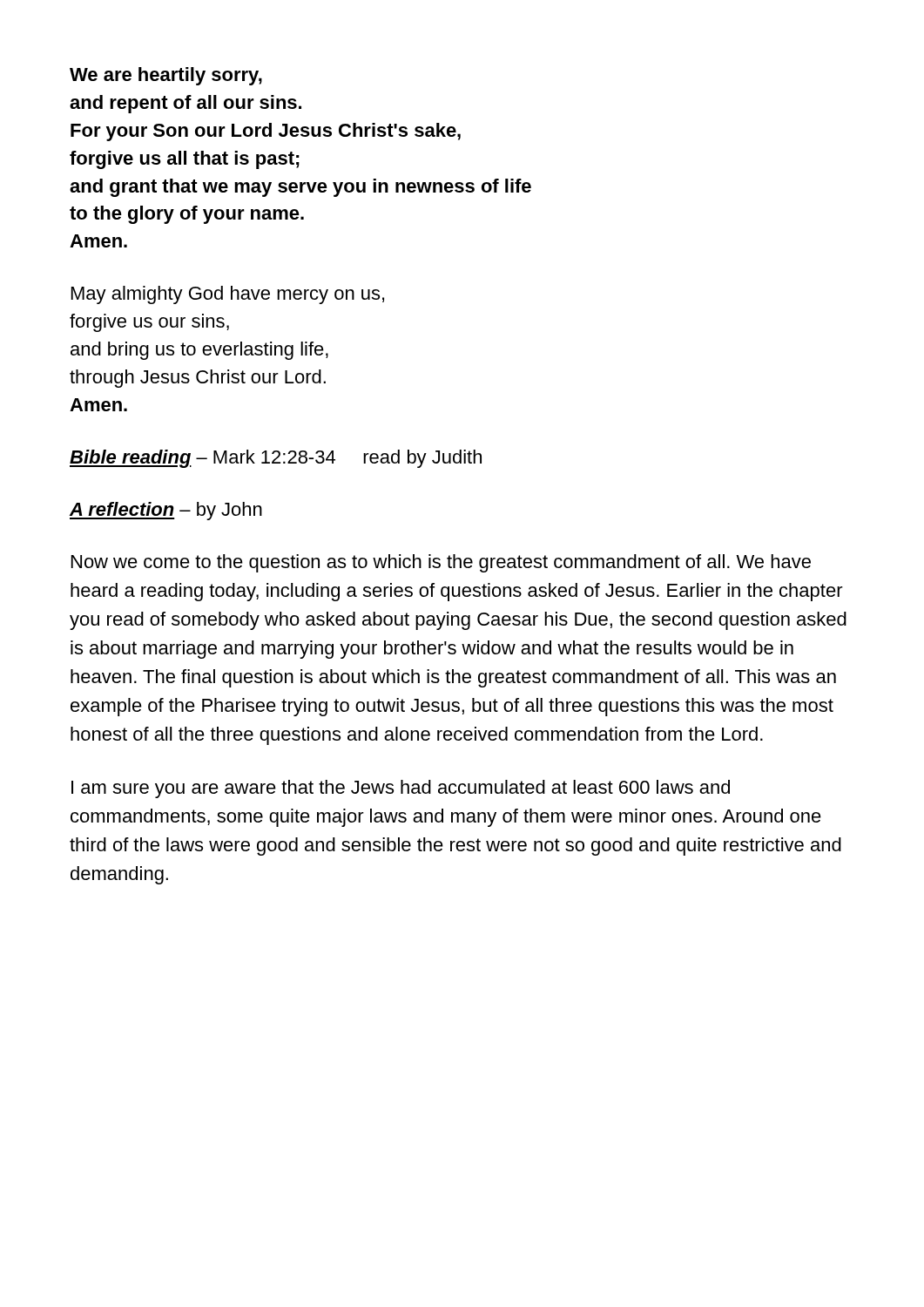
Task: Click the passage that begins "May almighty God have mercy"
Action: point(228,349)
